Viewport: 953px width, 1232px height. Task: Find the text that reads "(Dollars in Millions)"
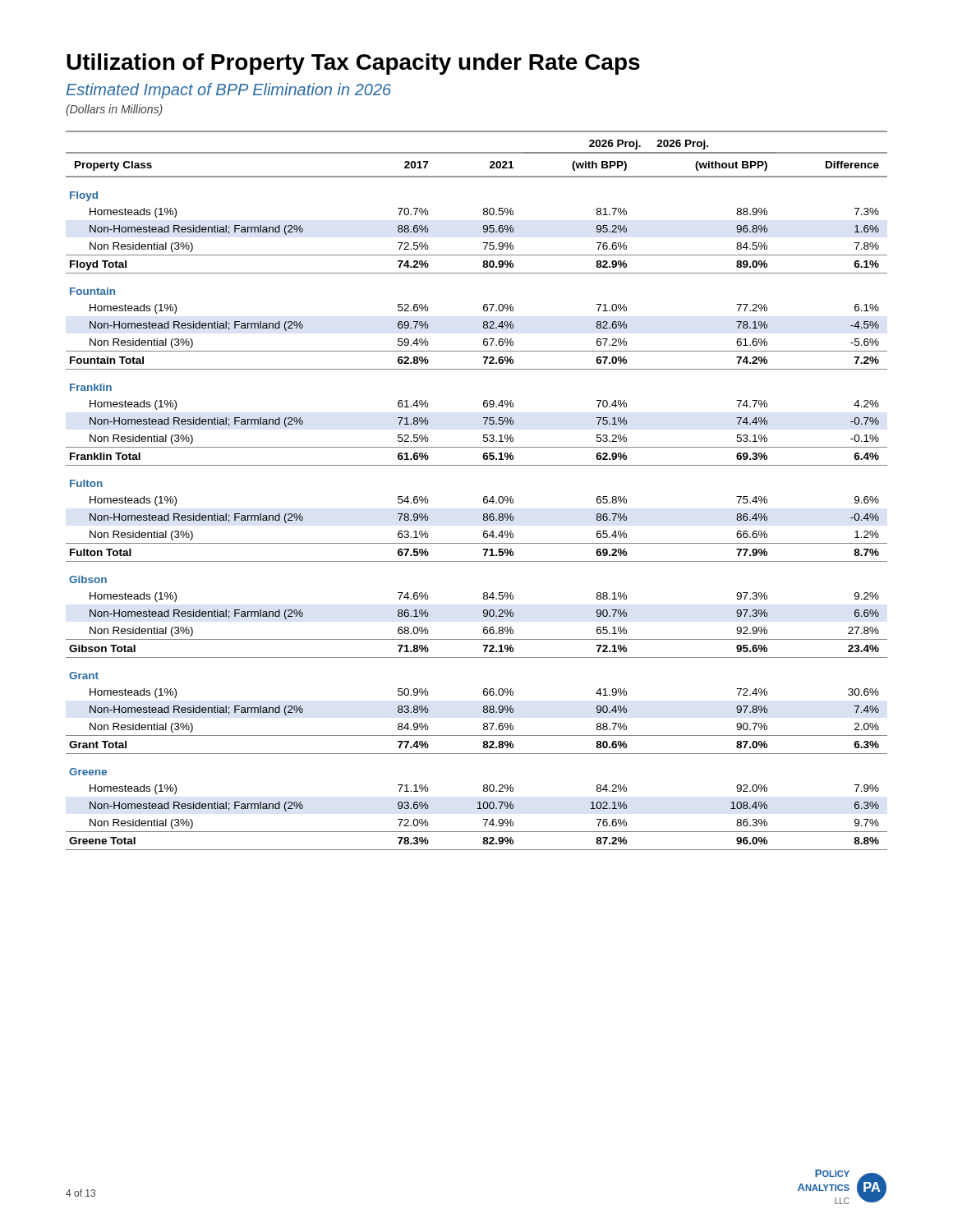(114, 110)
